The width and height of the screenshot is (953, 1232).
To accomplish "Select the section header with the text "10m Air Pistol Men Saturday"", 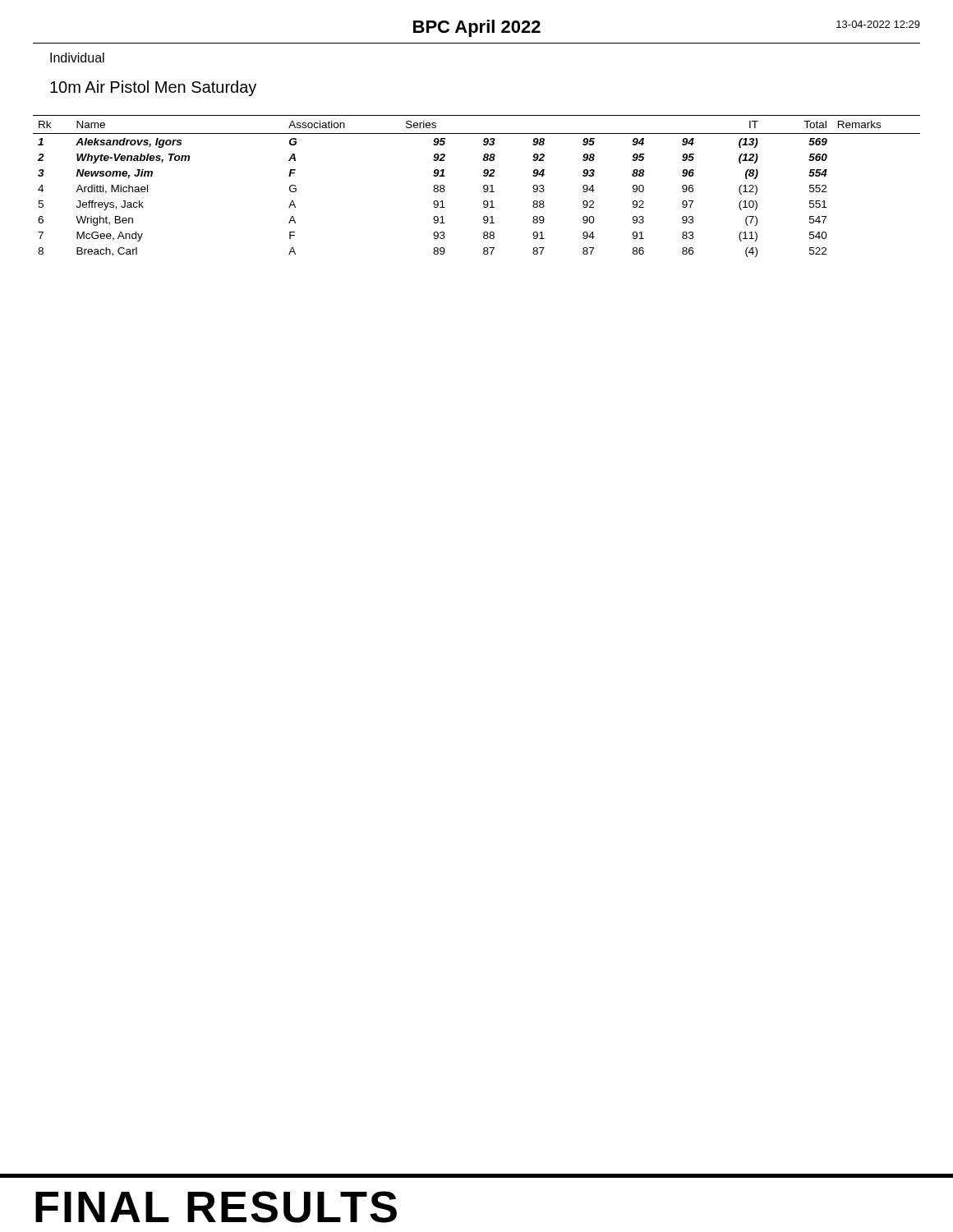I will tap(153, 87).
